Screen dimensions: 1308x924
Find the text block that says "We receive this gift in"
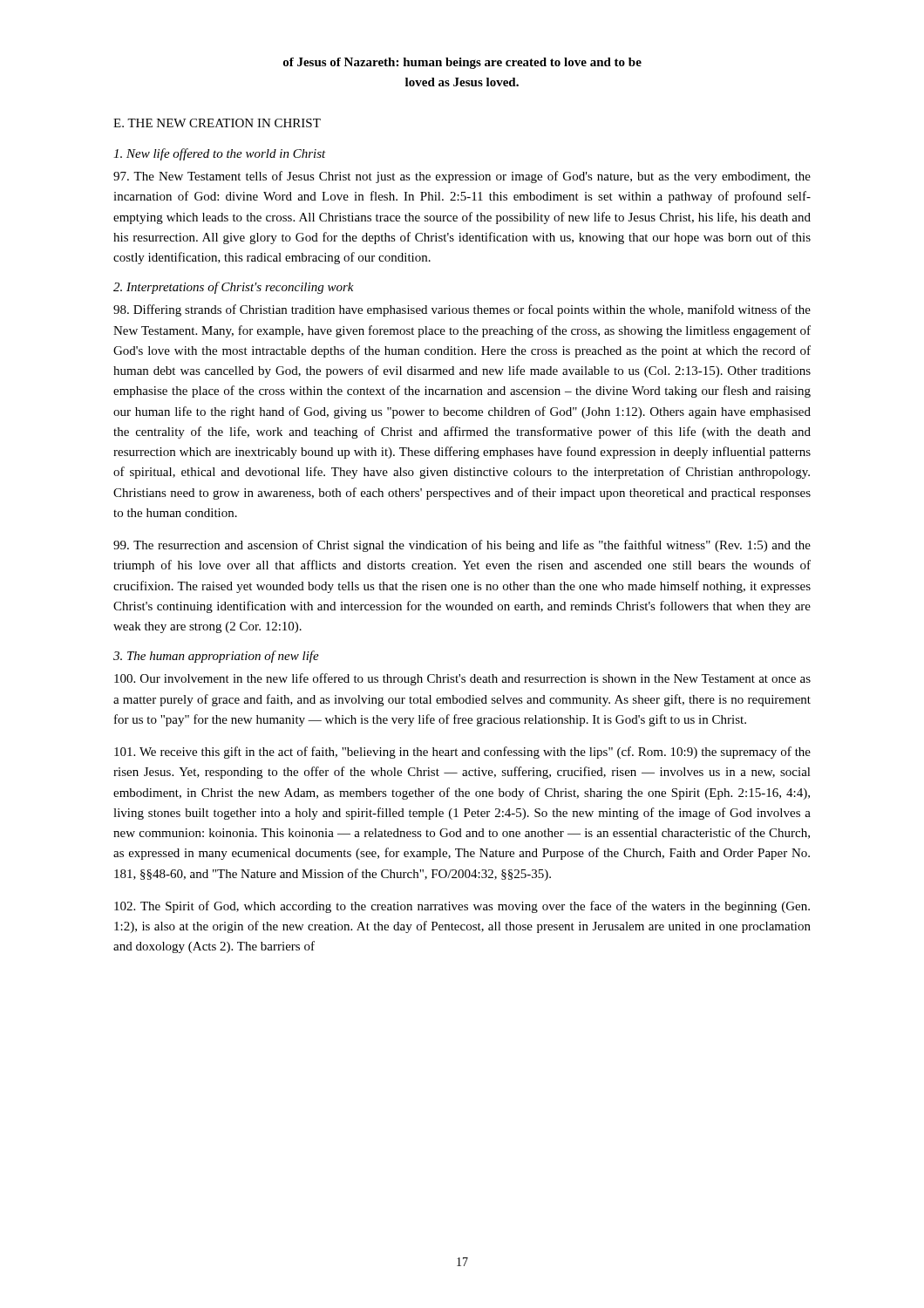click(x=462, y=812)
